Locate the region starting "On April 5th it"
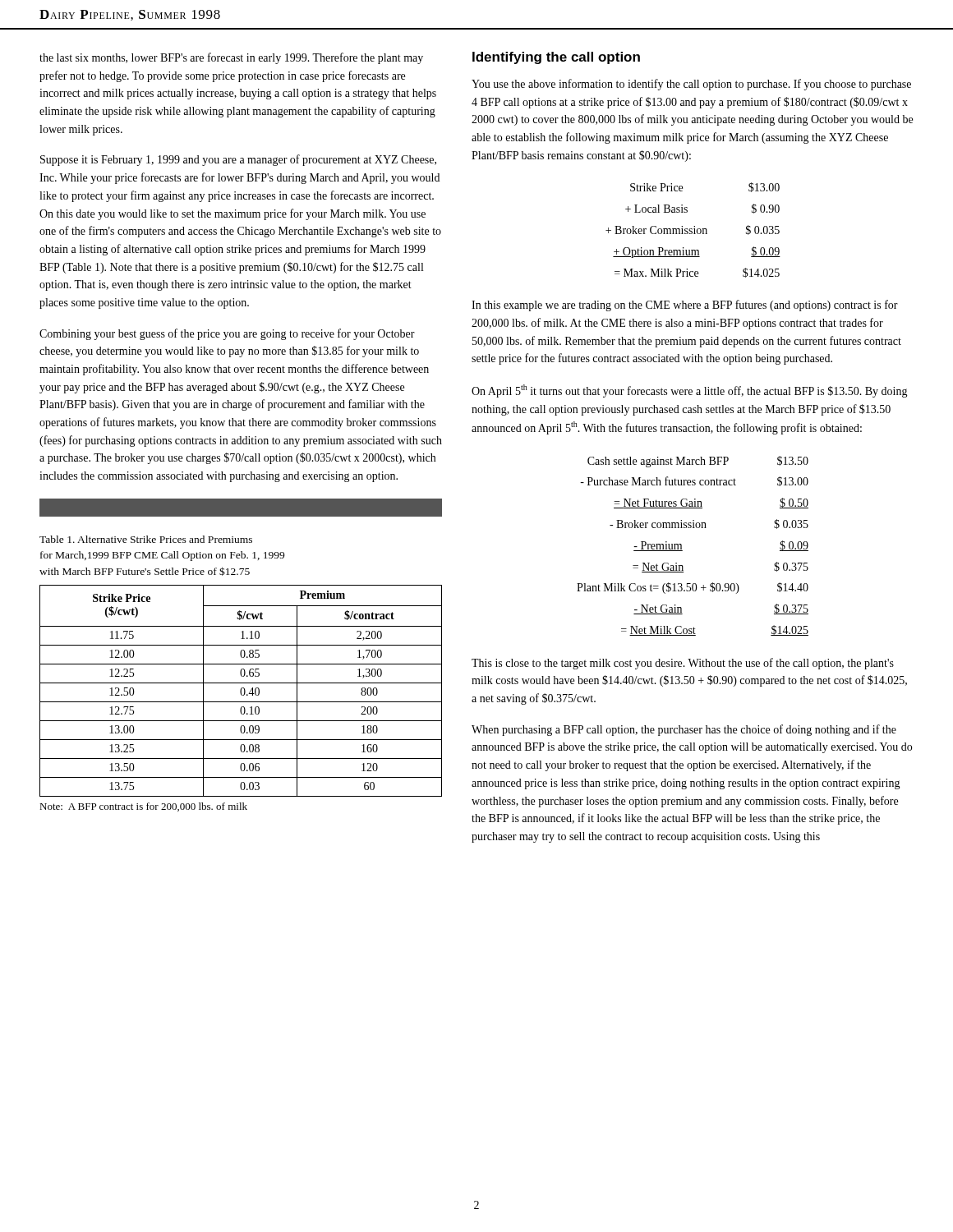Screen dimensions: 1232x953 click(689, 409)
